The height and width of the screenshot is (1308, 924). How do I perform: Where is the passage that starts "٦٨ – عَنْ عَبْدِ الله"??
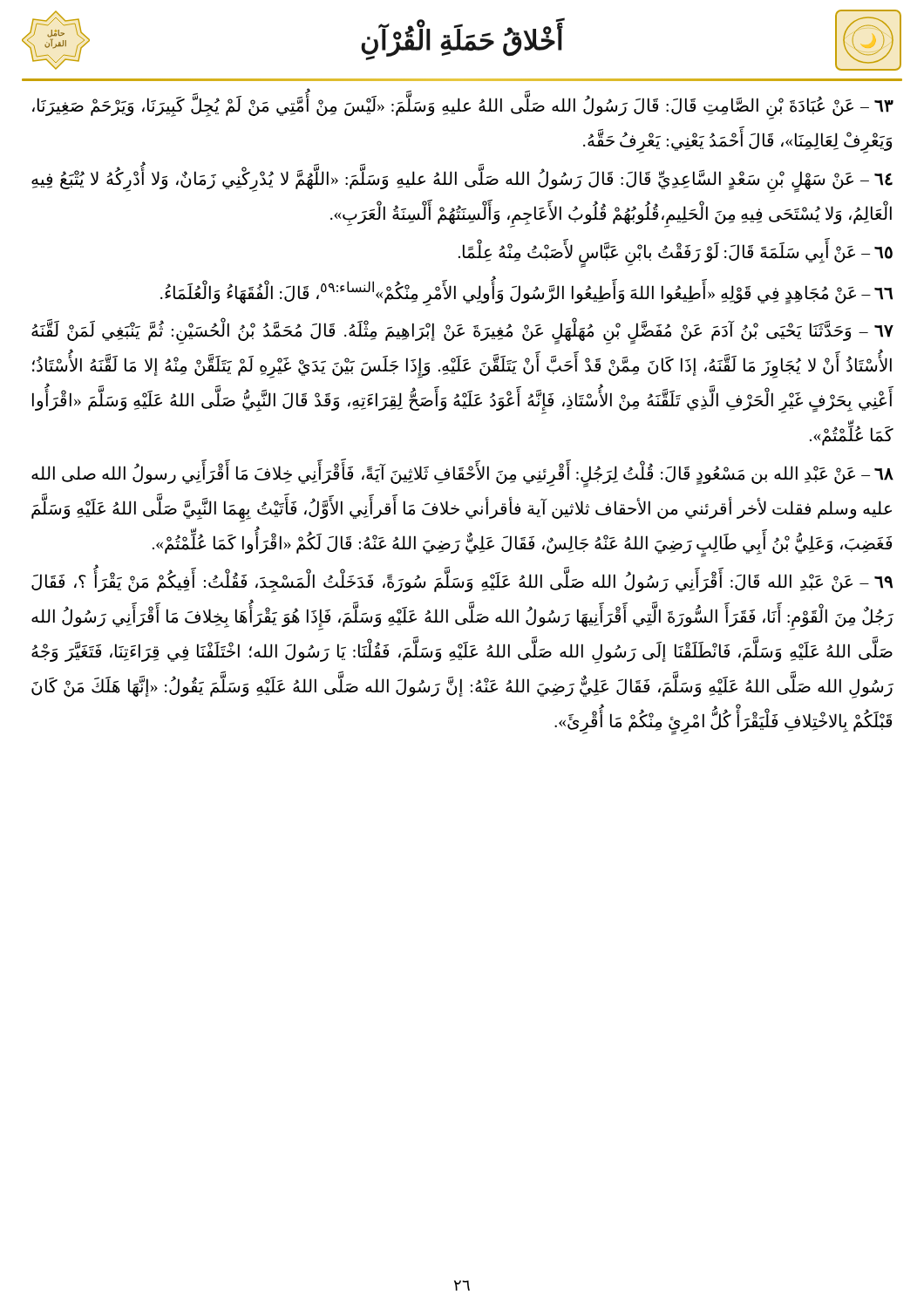point(462,509)
